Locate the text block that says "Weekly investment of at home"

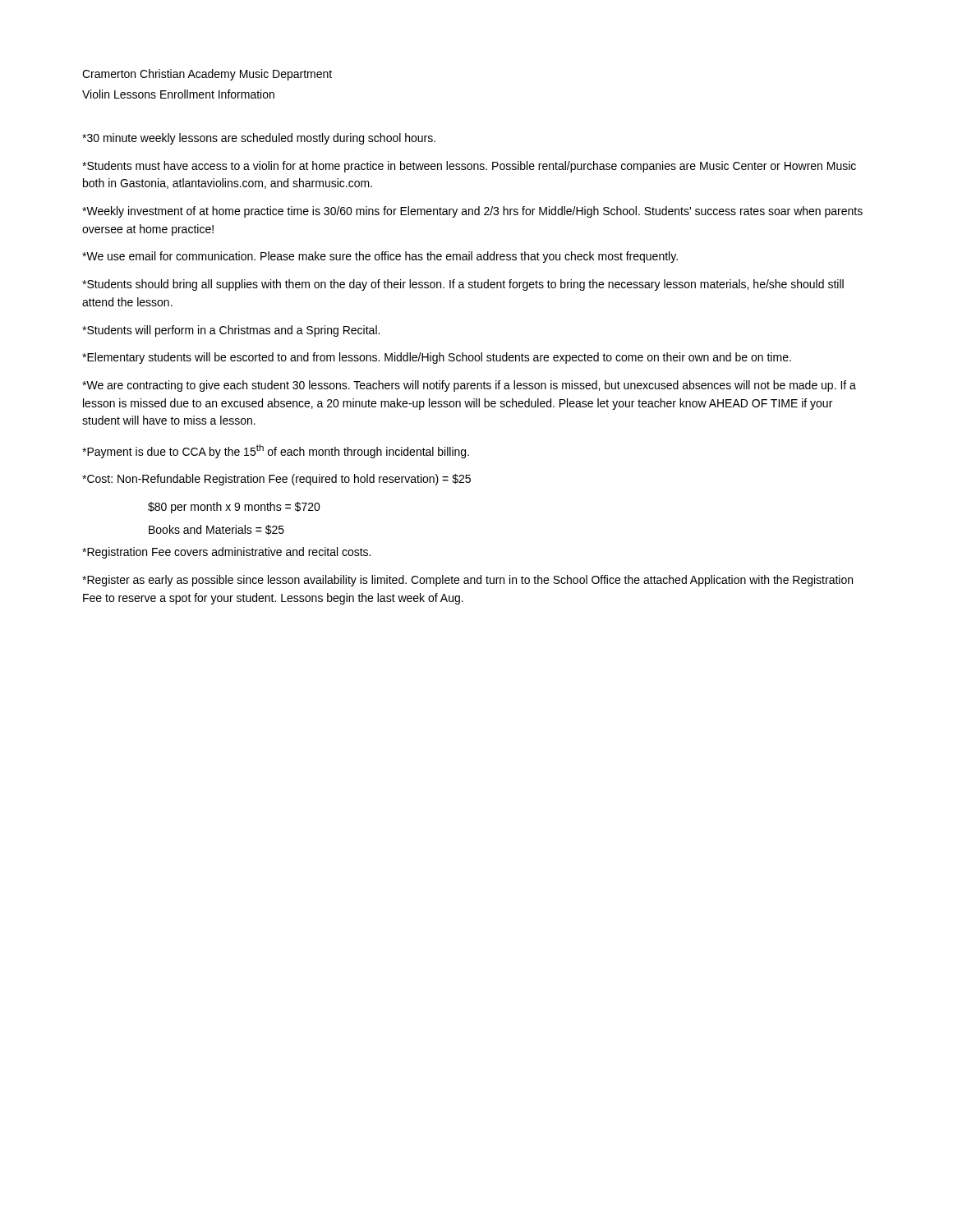[x=472, y=220]
